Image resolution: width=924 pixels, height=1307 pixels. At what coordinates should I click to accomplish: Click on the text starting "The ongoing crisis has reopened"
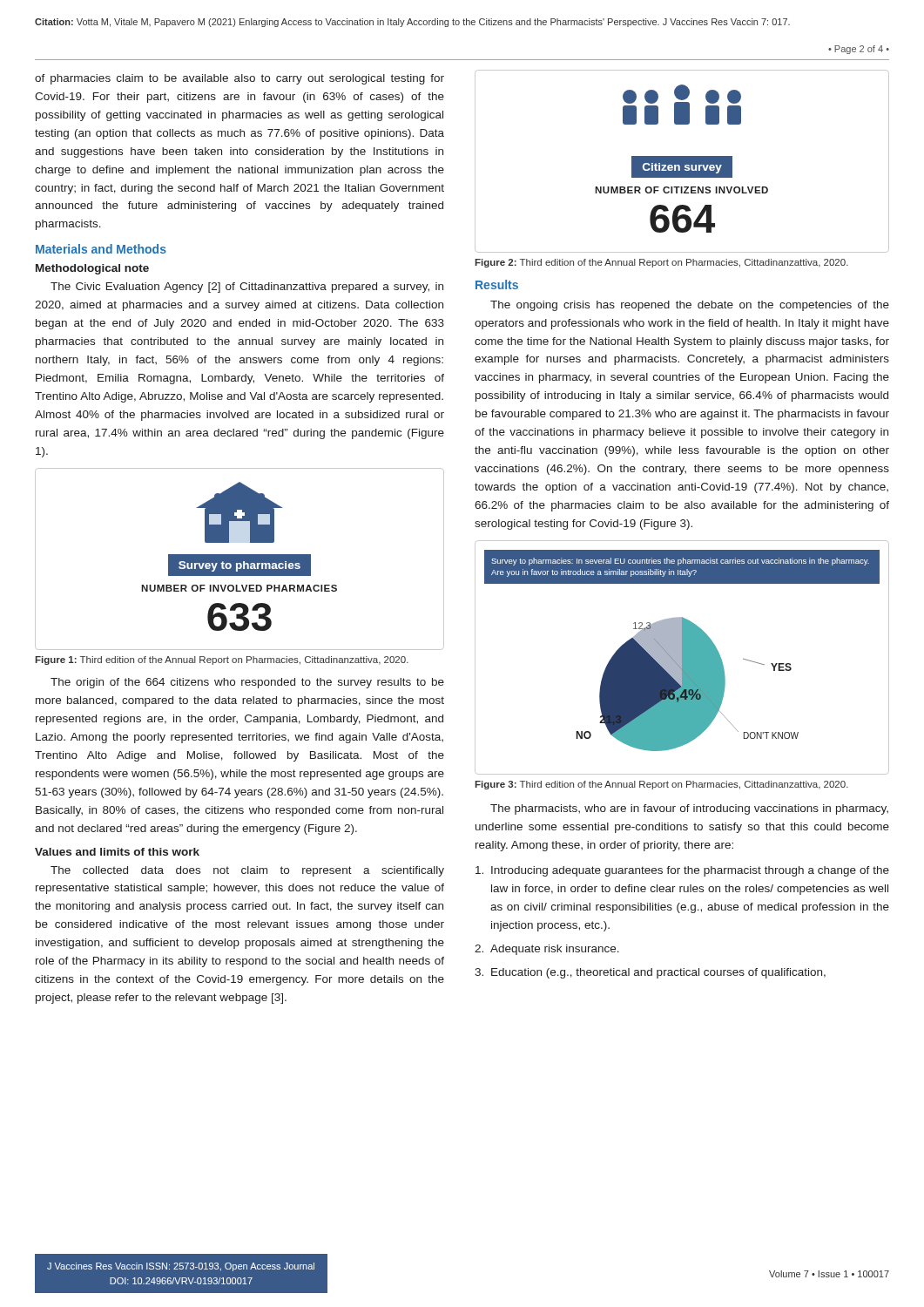682,415
